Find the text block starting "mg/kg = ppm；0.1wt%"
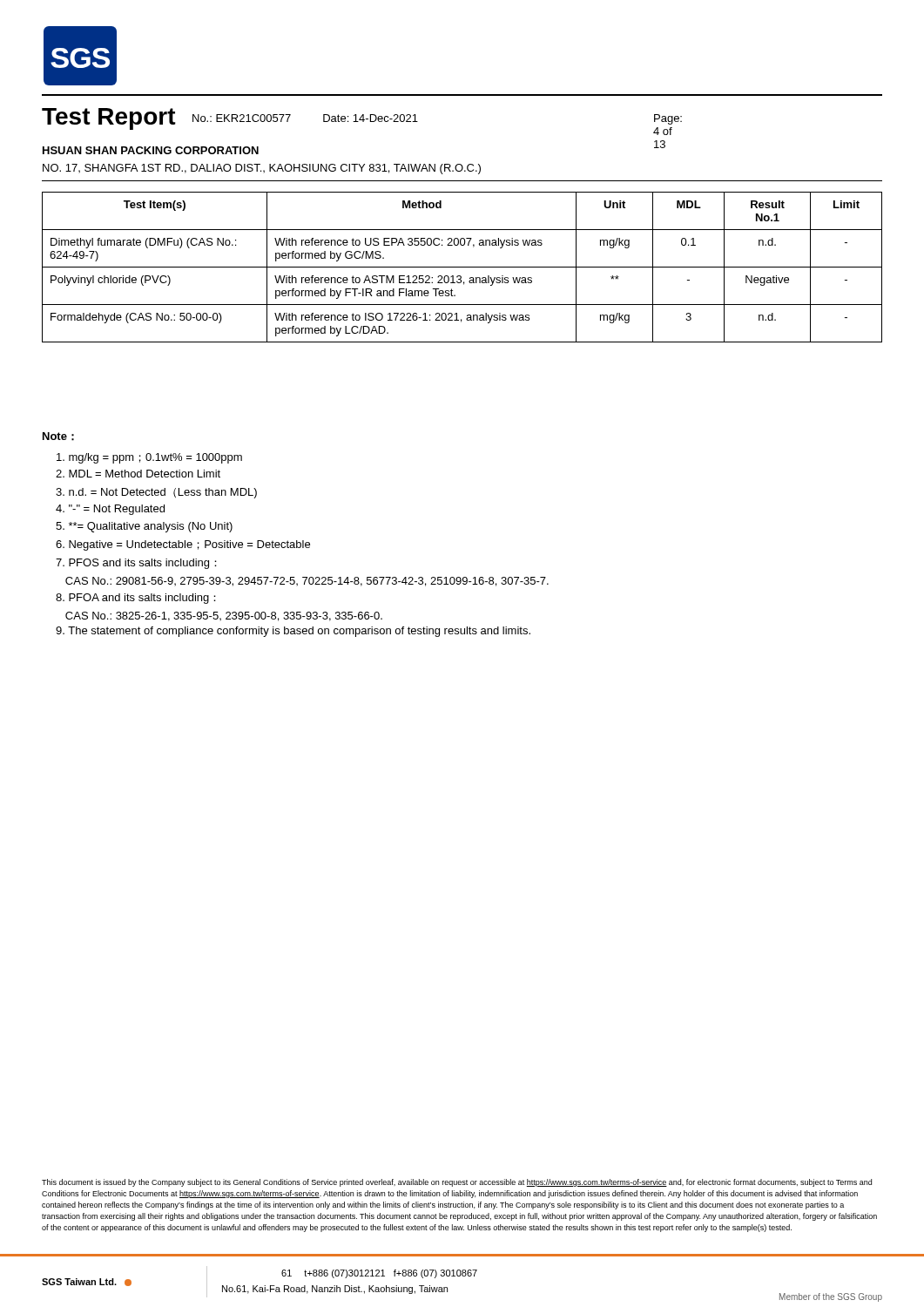Image resolution: width=924 pixels, height=1307 pixels. click(x=149, y=457)
